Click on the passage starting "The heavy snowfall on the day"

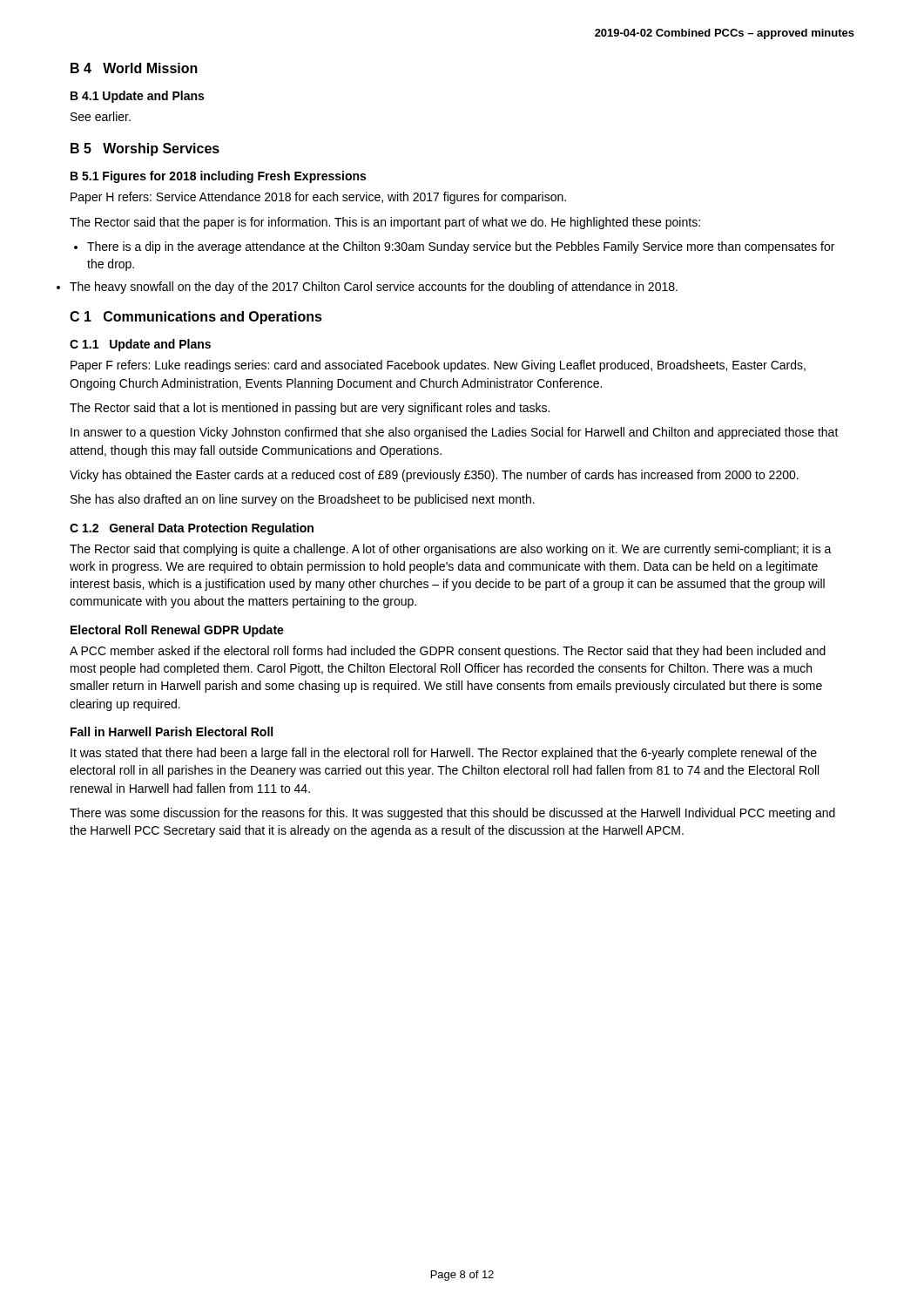click(x=462, y=287)
